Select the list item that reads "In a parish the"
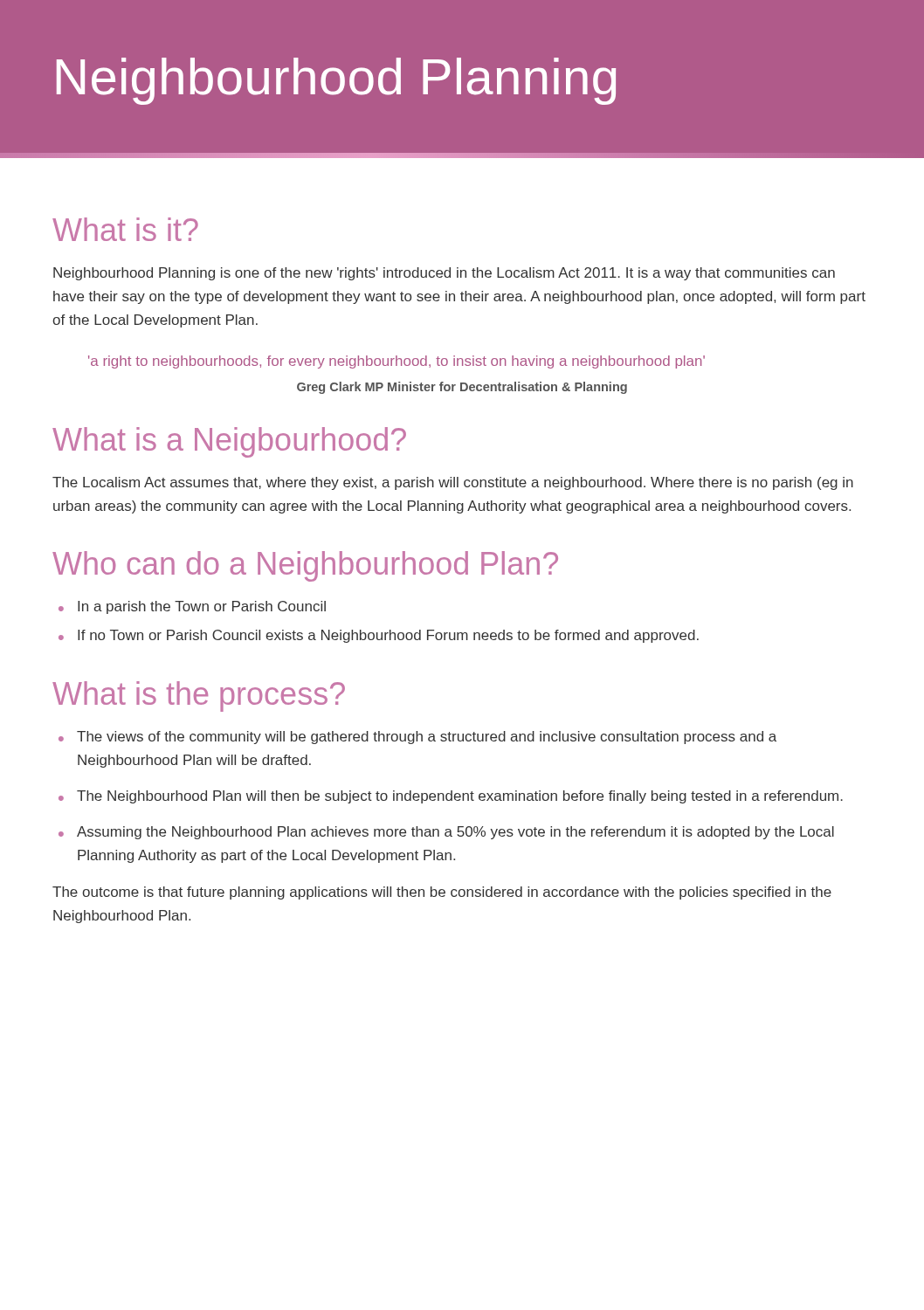 pyautogui.click(x=202, y=607)
